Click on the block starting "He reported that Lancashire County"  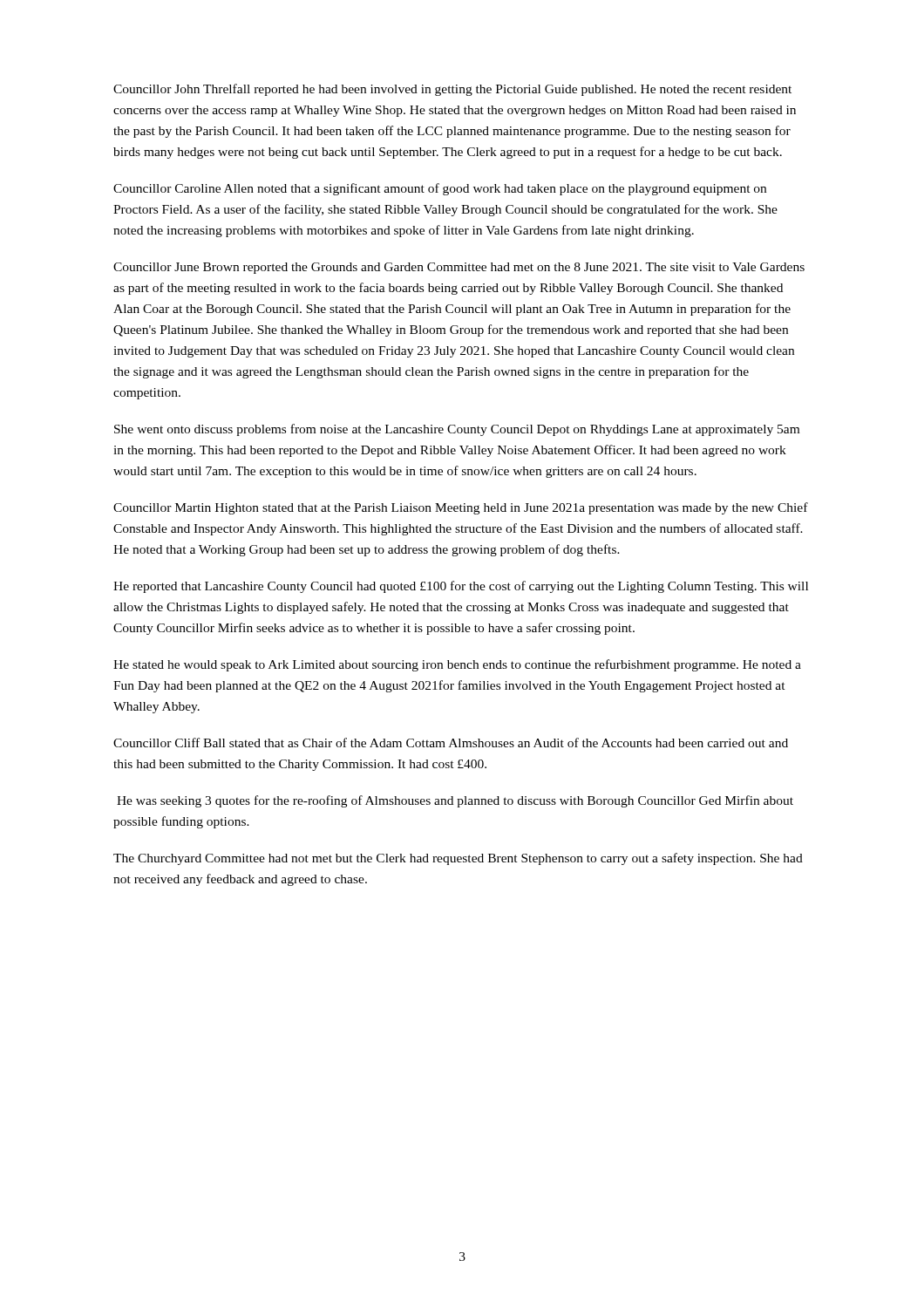point(461,607)
